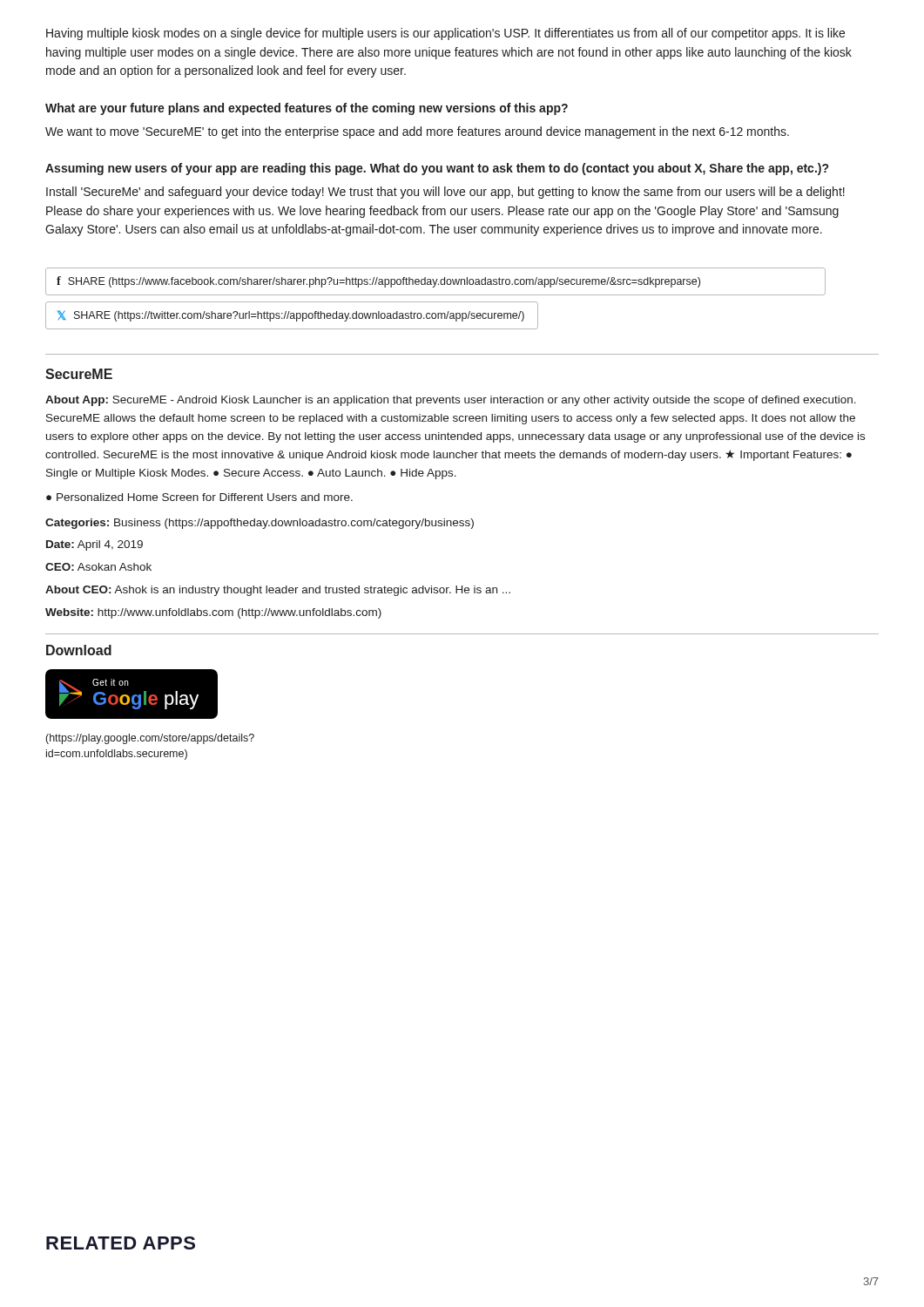Click on the section header containing "What are your future plans and expected features"
The height and width of the screenshot is (1307, 924).
click(x=307, y=108)
